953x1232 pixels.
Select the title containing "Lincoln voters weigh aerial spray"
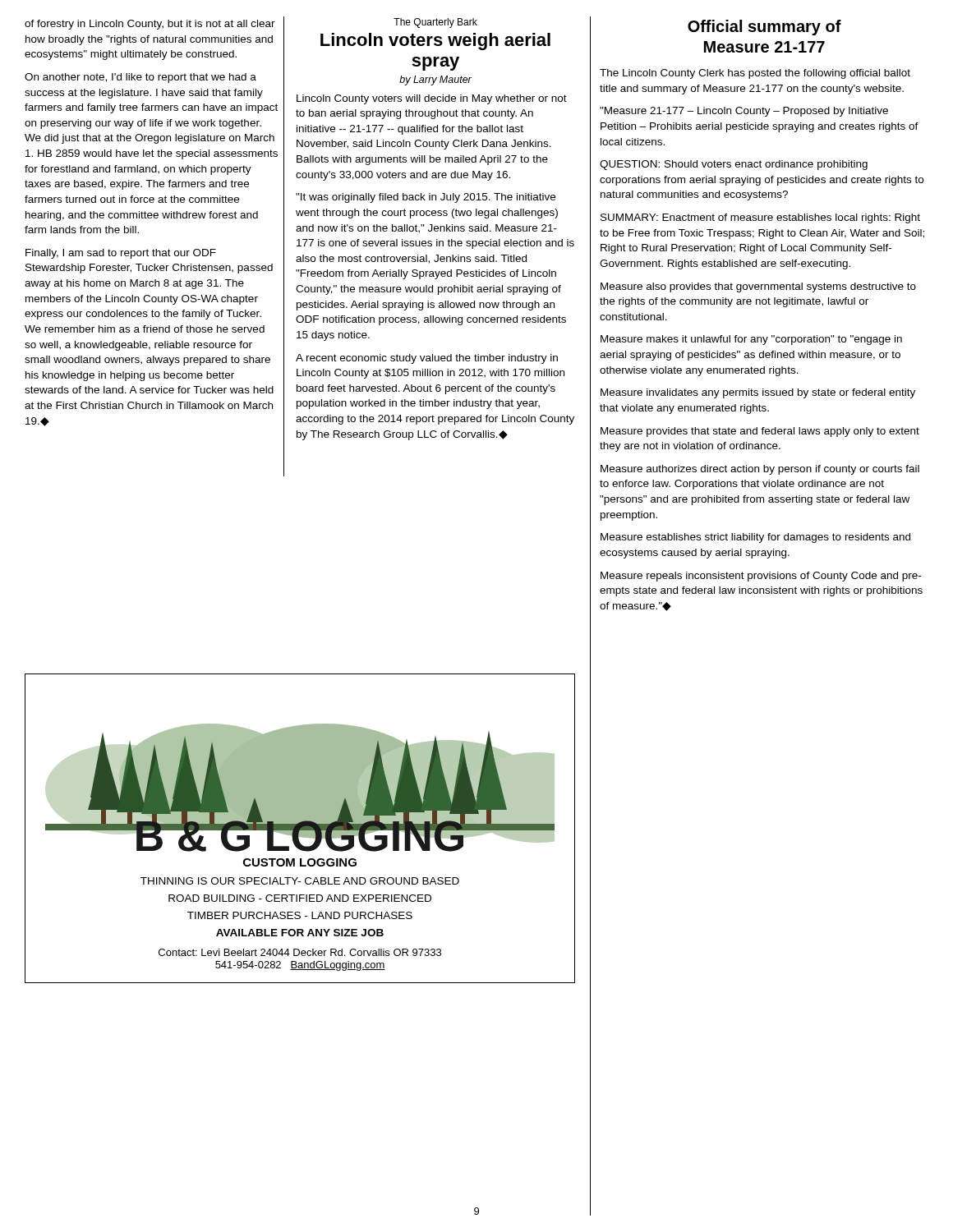coord(435,50)
